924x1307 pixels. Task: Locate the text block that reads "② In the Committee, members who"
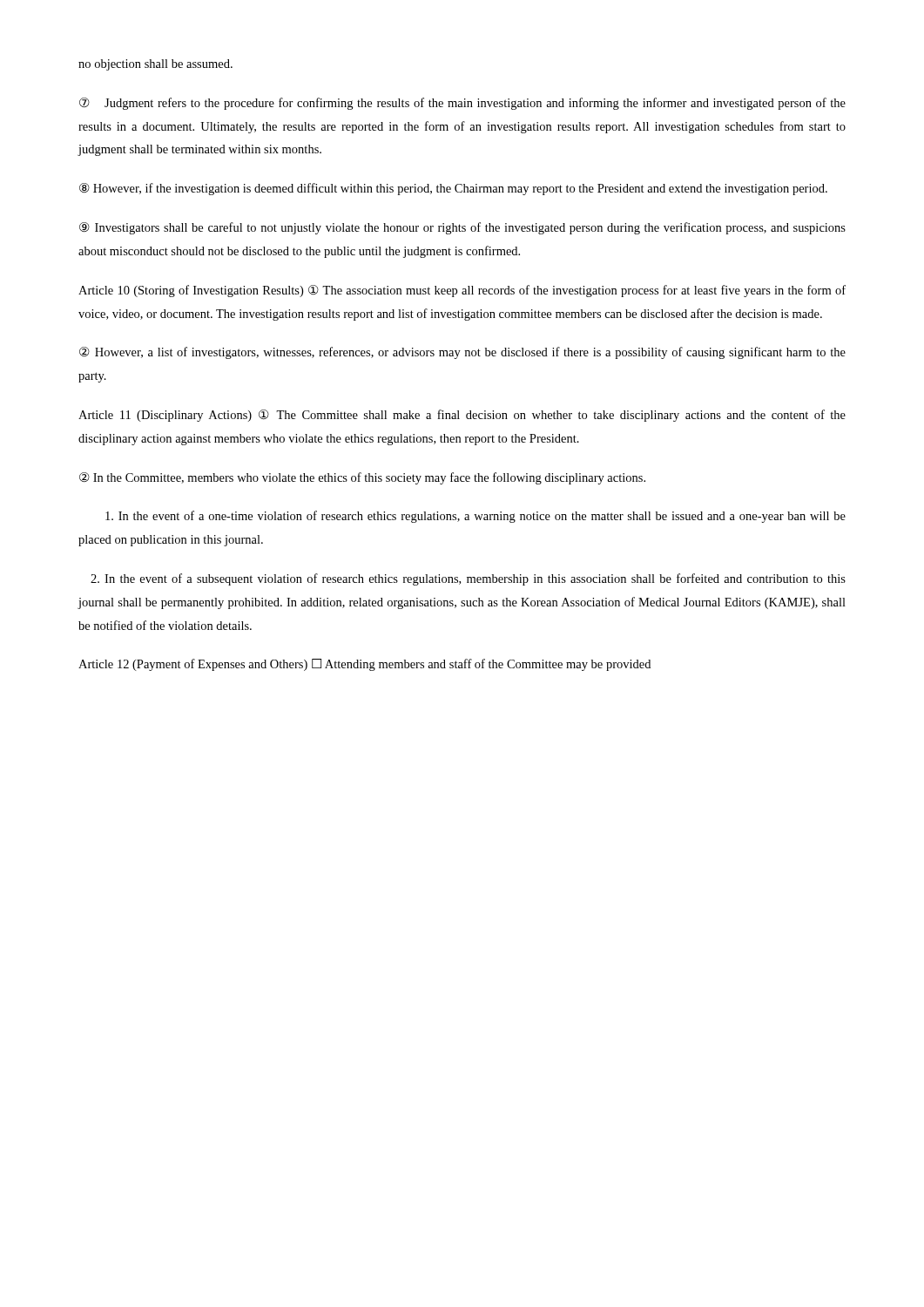pos(462,477)
